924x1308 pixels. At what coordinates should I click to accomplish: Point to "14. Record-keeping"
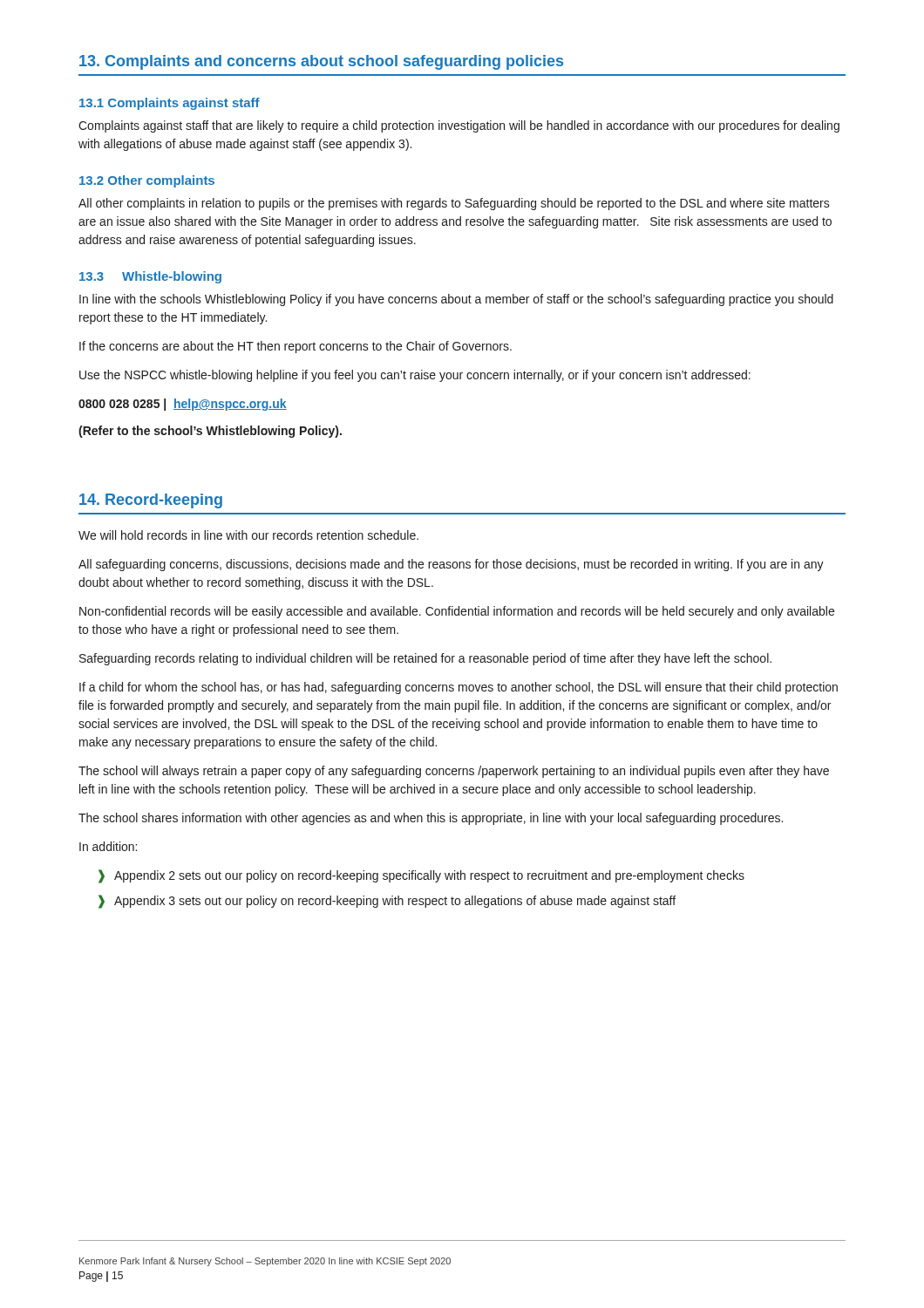(462, 503)
